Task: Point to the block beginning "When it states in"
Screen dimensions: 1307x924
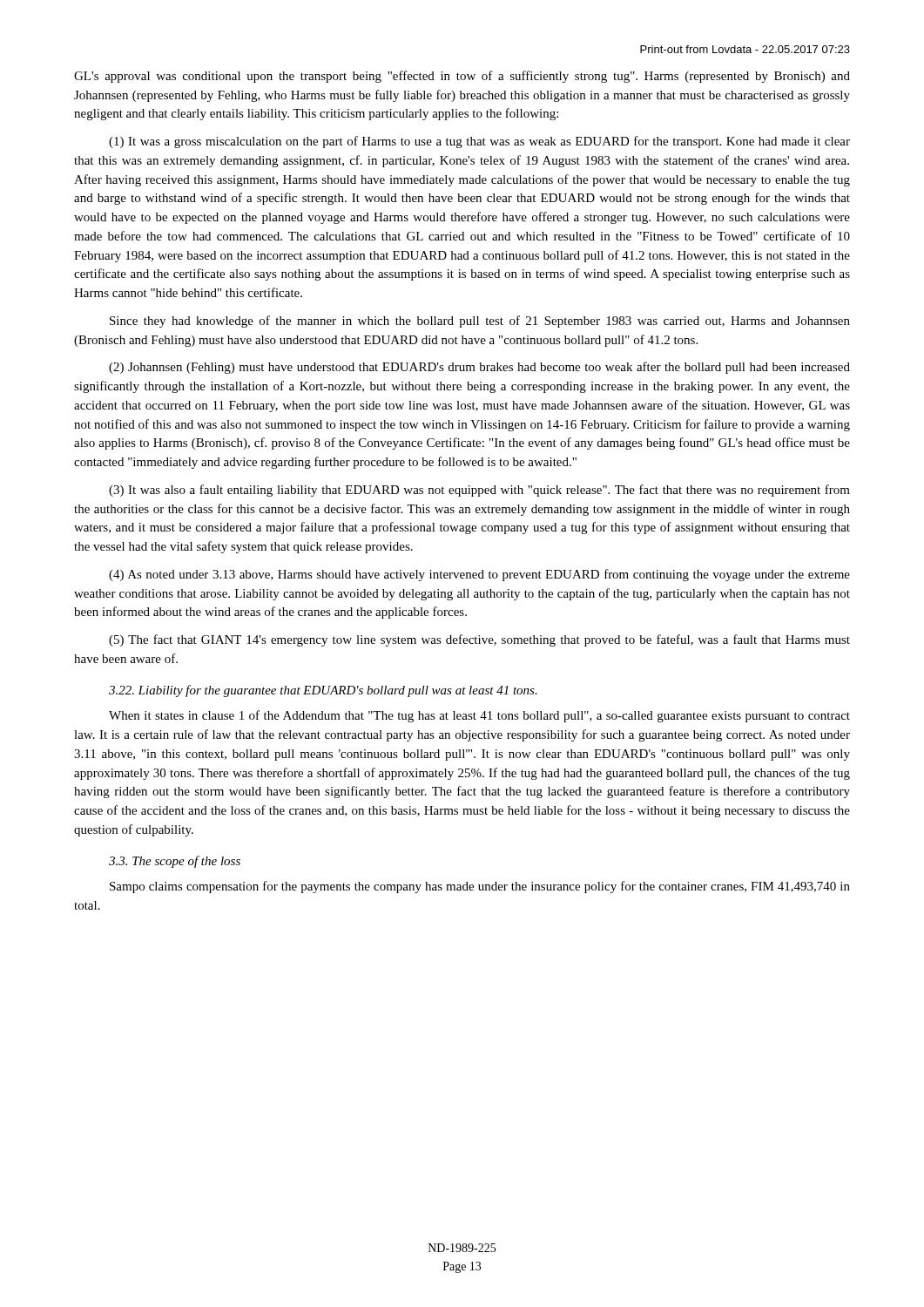Action: click(x=462, y=773)
